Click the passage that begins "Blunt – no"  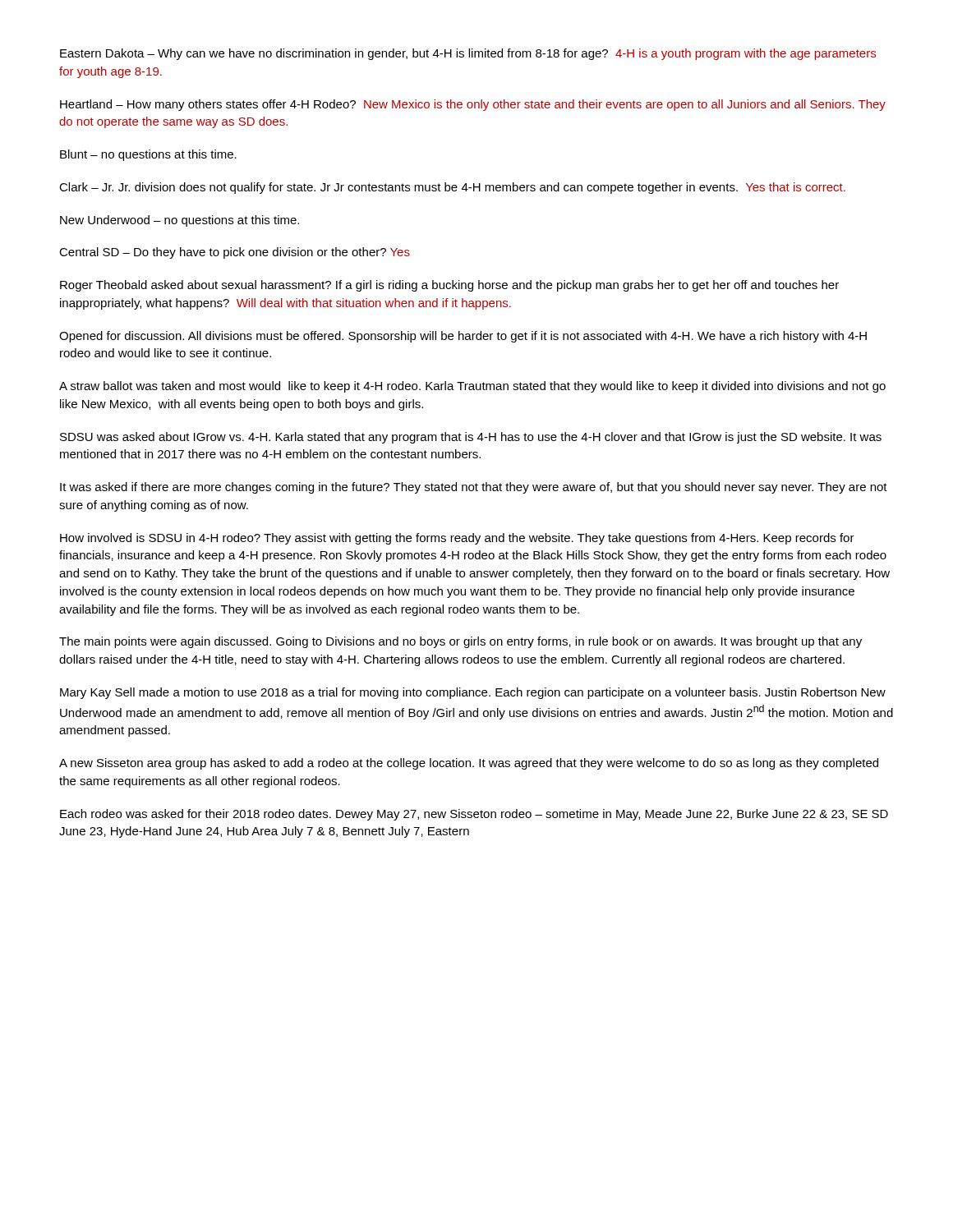[x=148, y=154]
